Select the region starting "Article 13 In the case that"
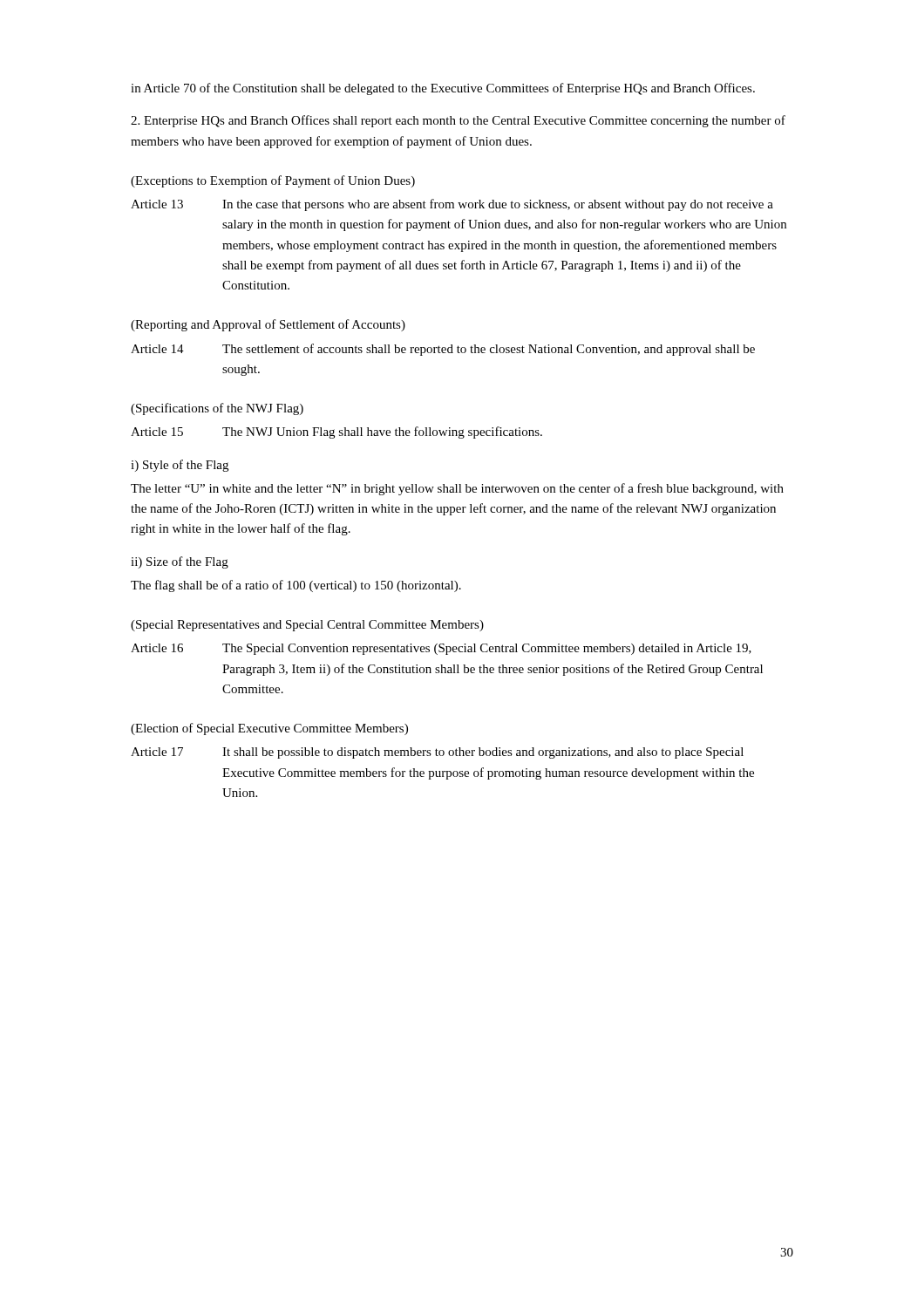The image size is (924, 1308). (462, 245)
